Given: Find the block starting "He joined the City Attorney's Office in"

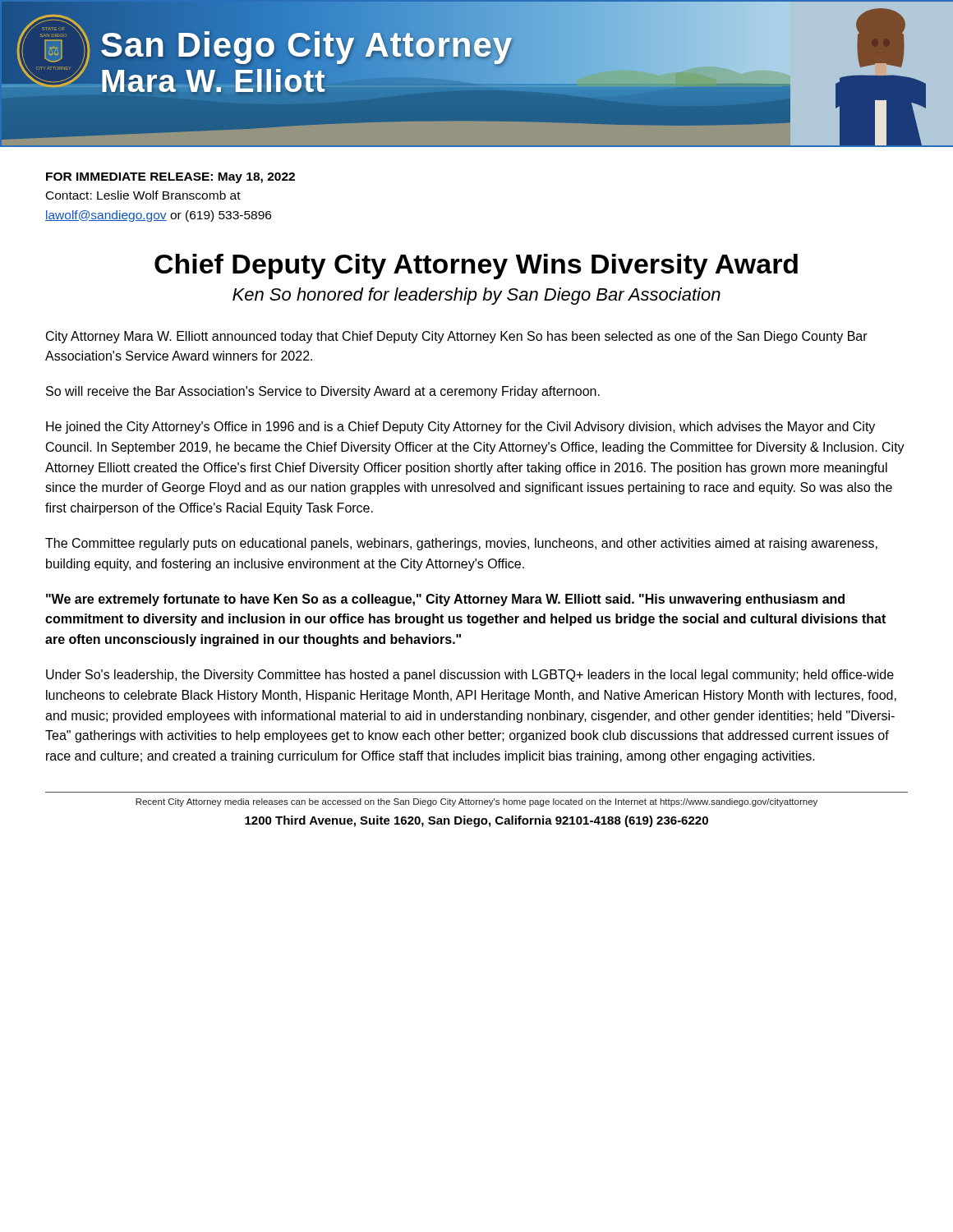Looking at the screenshot, I should click(x=475, y=467).
